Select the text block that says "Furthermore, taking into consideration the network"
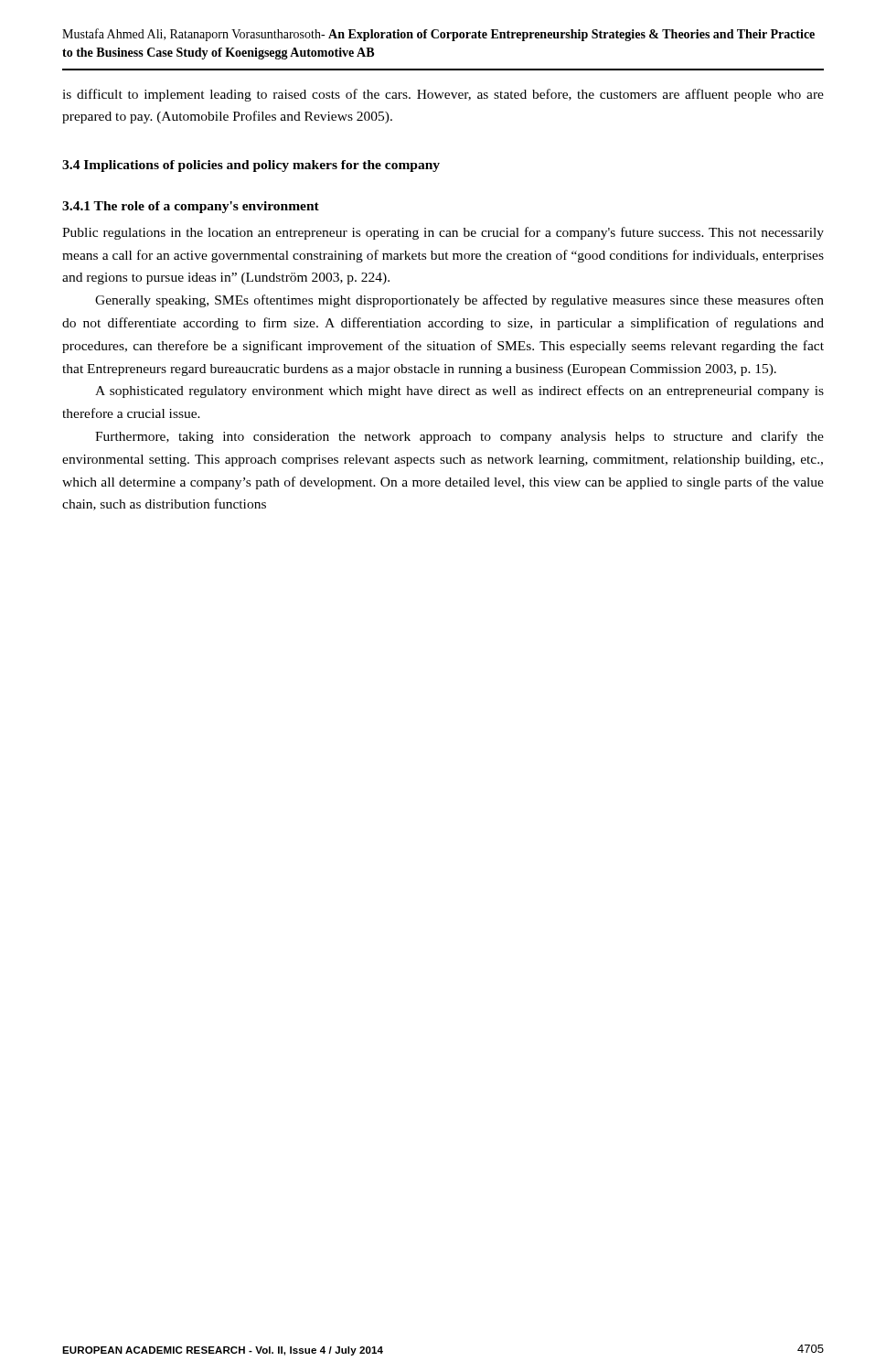886x1372 pixels. point(443,470)
